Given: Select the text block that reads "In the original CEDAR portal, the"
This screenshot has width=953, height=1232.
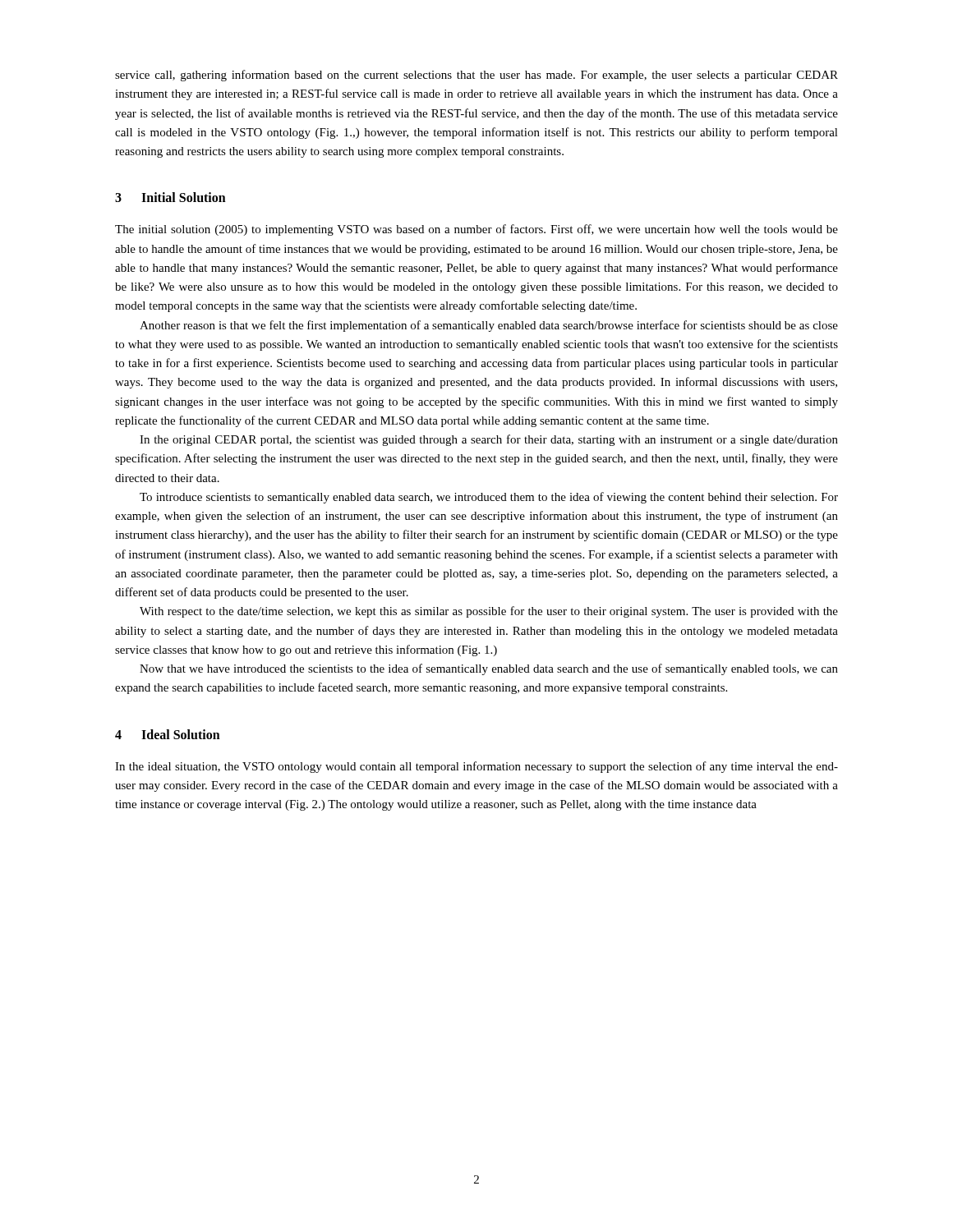Looking at the screenshot, I should [x=476, y=458].
